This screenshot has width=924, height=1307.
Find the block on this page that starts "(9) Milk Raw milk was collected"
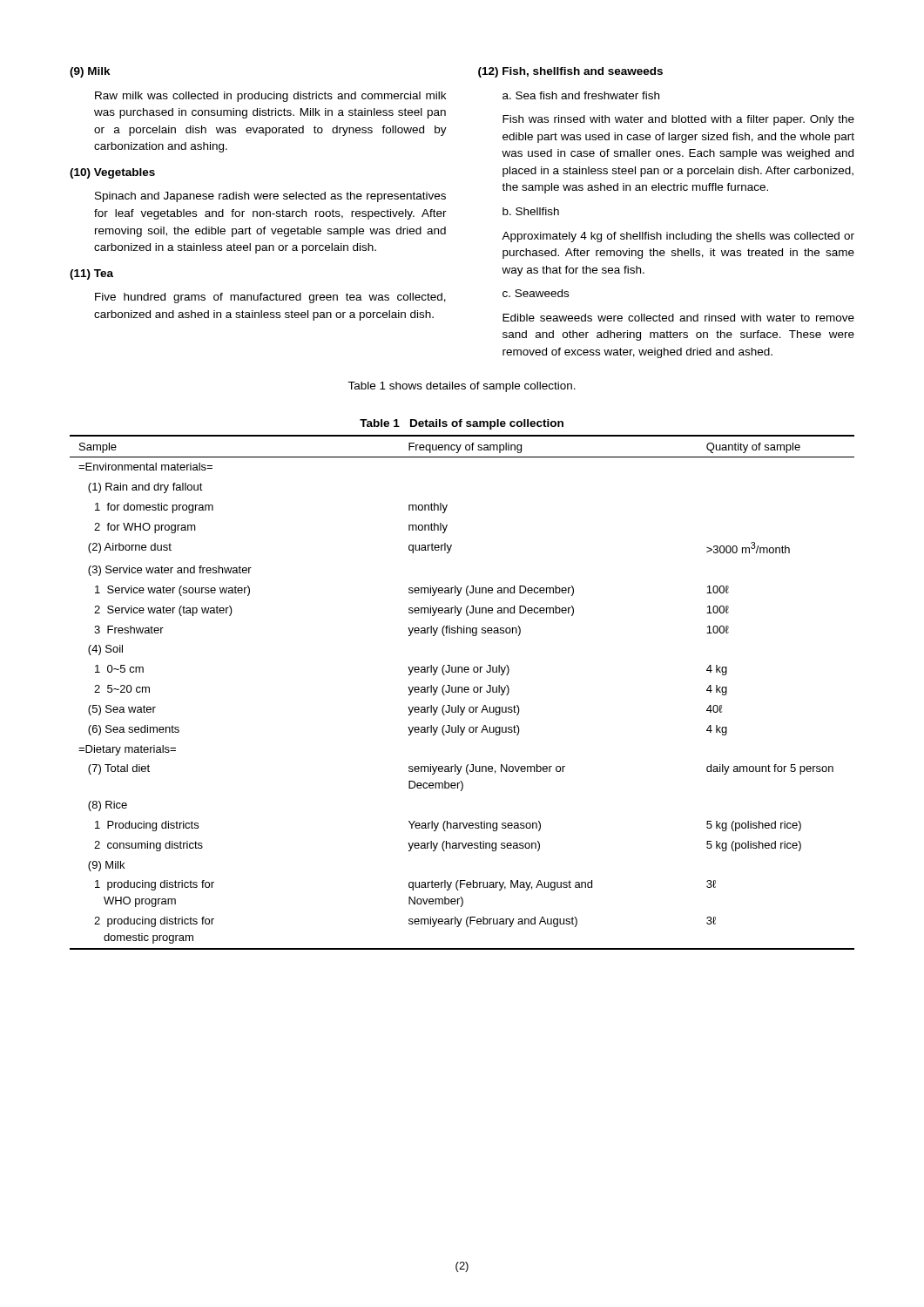[258, 109]
